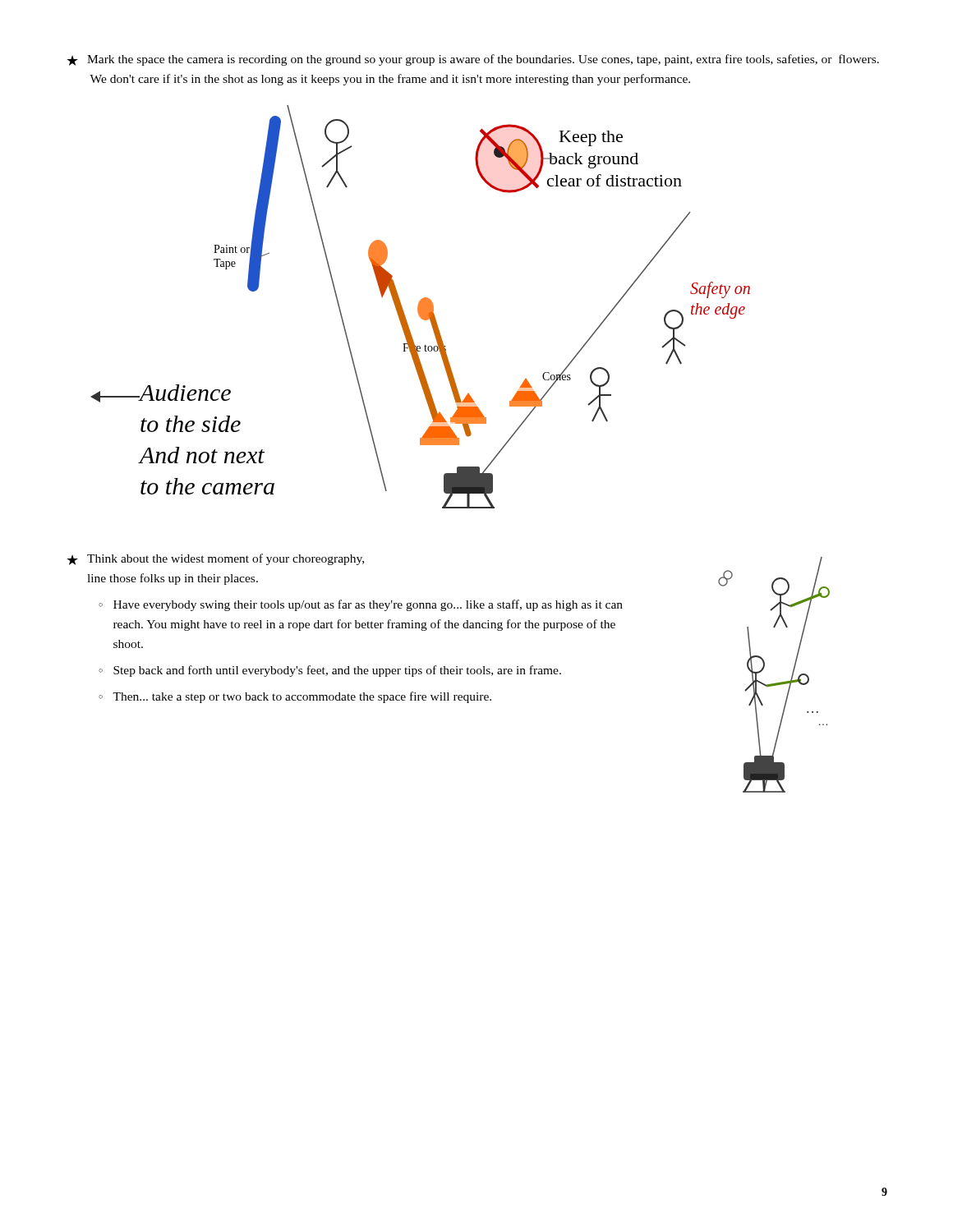Click the passage that begins "○ Have everybody"
The width and height of the screenshot is (953, 1232).
370,624
